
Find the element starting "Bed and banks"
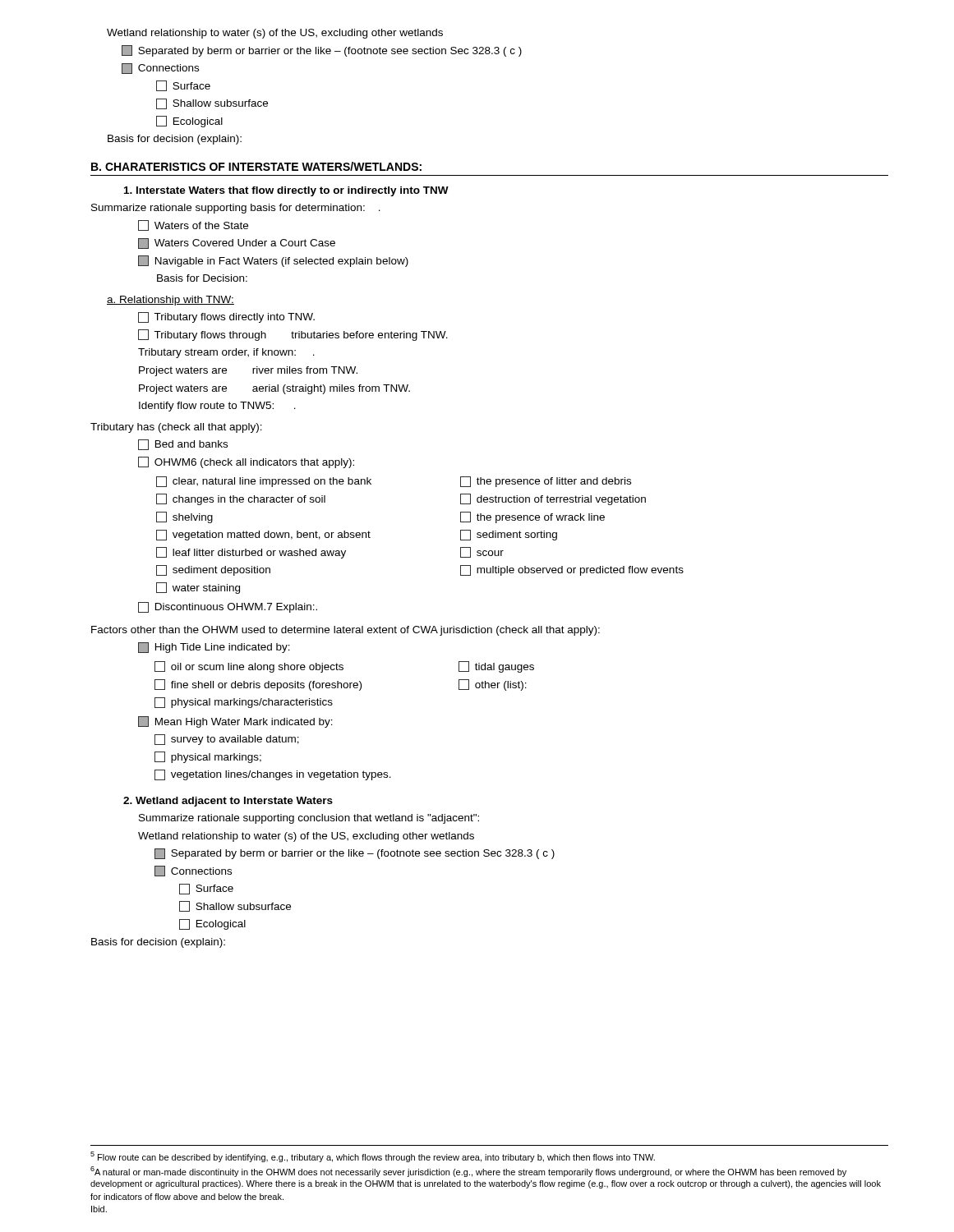pyautogui.click(x=183, y=444)
